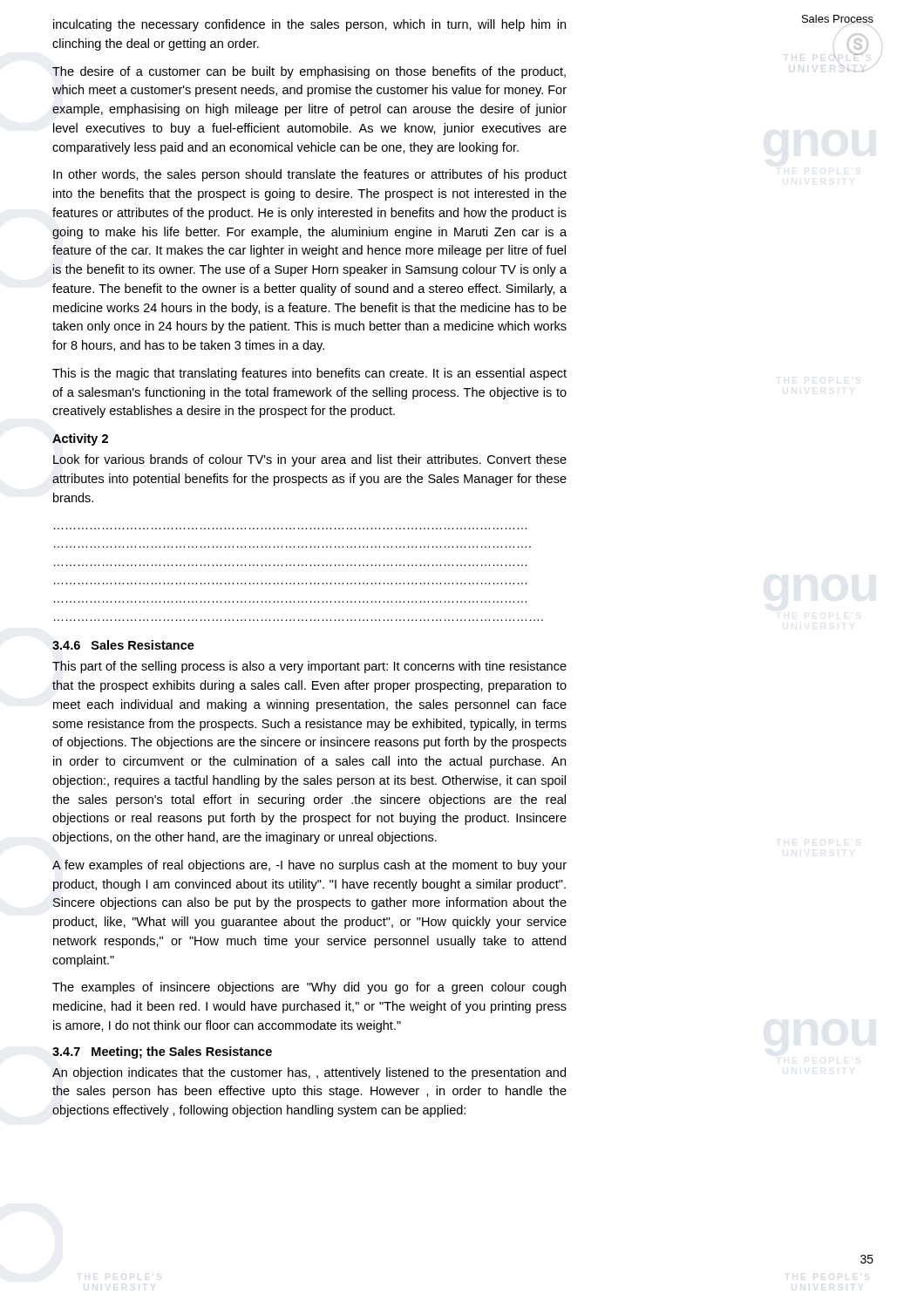
Task: Point to the block beginning "inculcating the necessary confidence in the sales person,"
Action: (x=309, y=35)
